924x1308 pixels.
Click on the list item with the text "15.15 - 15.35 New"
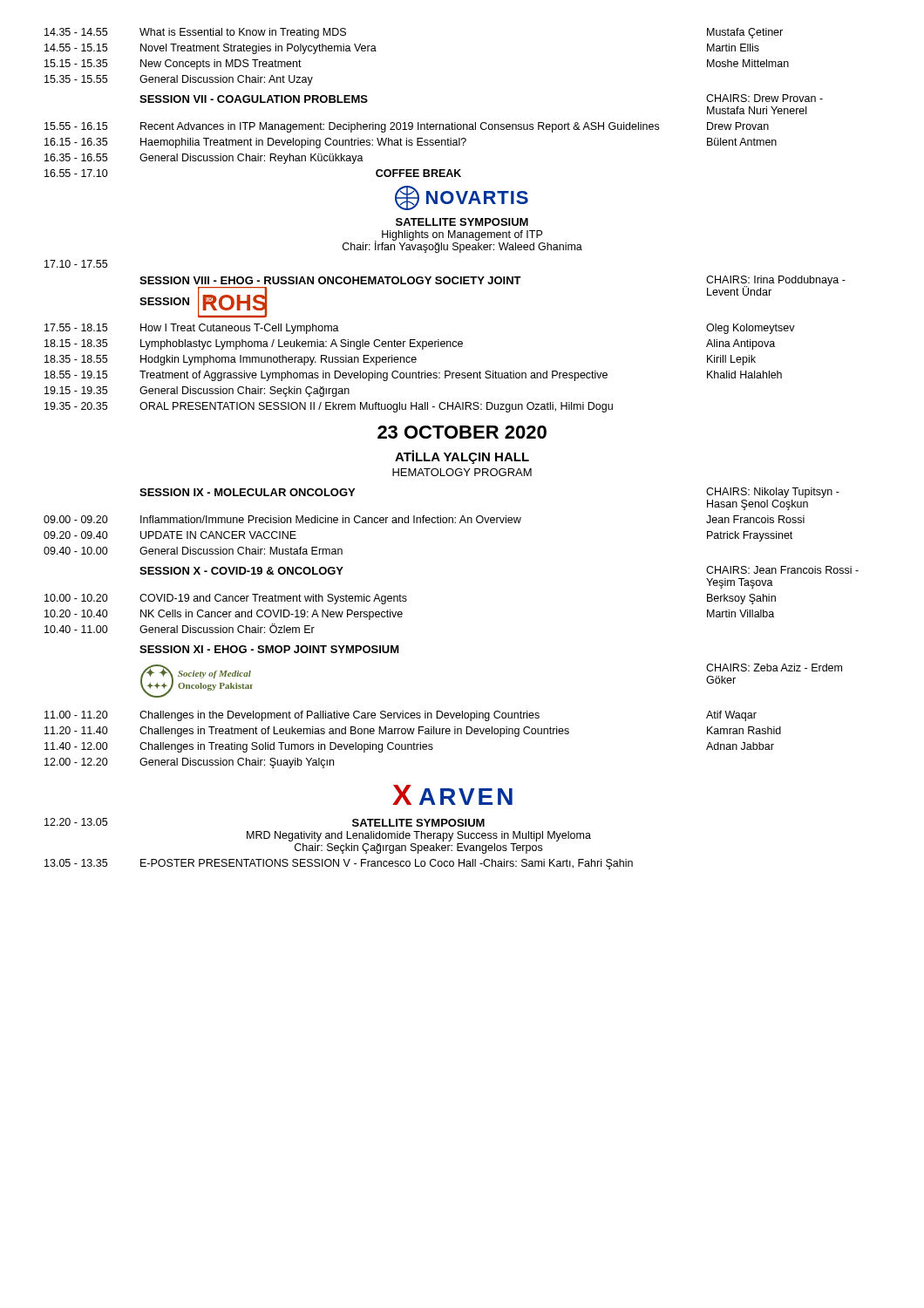pos(68,63)
